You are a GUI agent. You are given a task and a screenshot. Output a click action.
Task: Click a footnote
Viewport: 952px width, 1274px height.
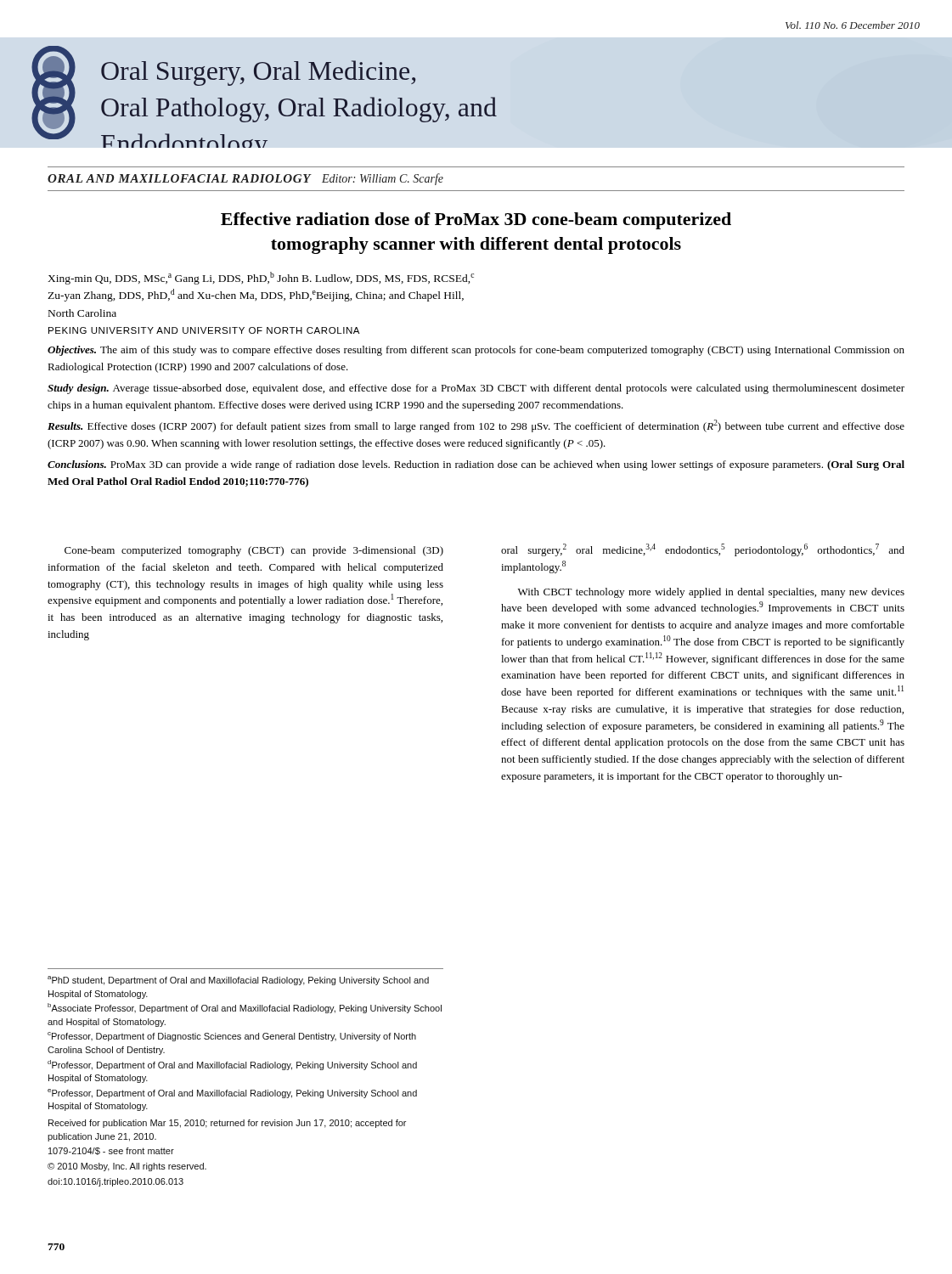click(245, 1081)
